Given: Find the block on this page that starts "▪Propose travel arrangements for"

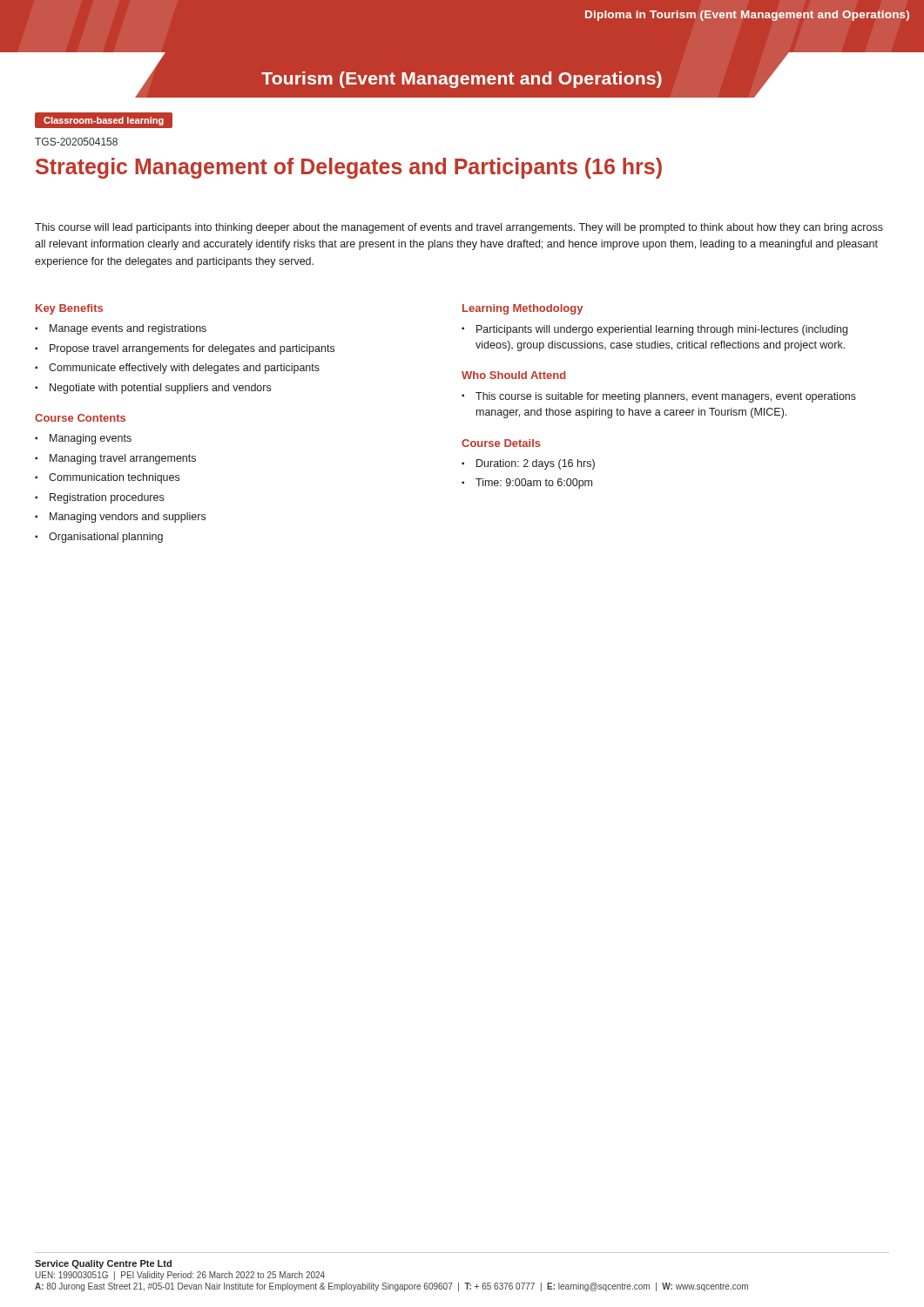Looking at the screenshot, I should [185, 348].
